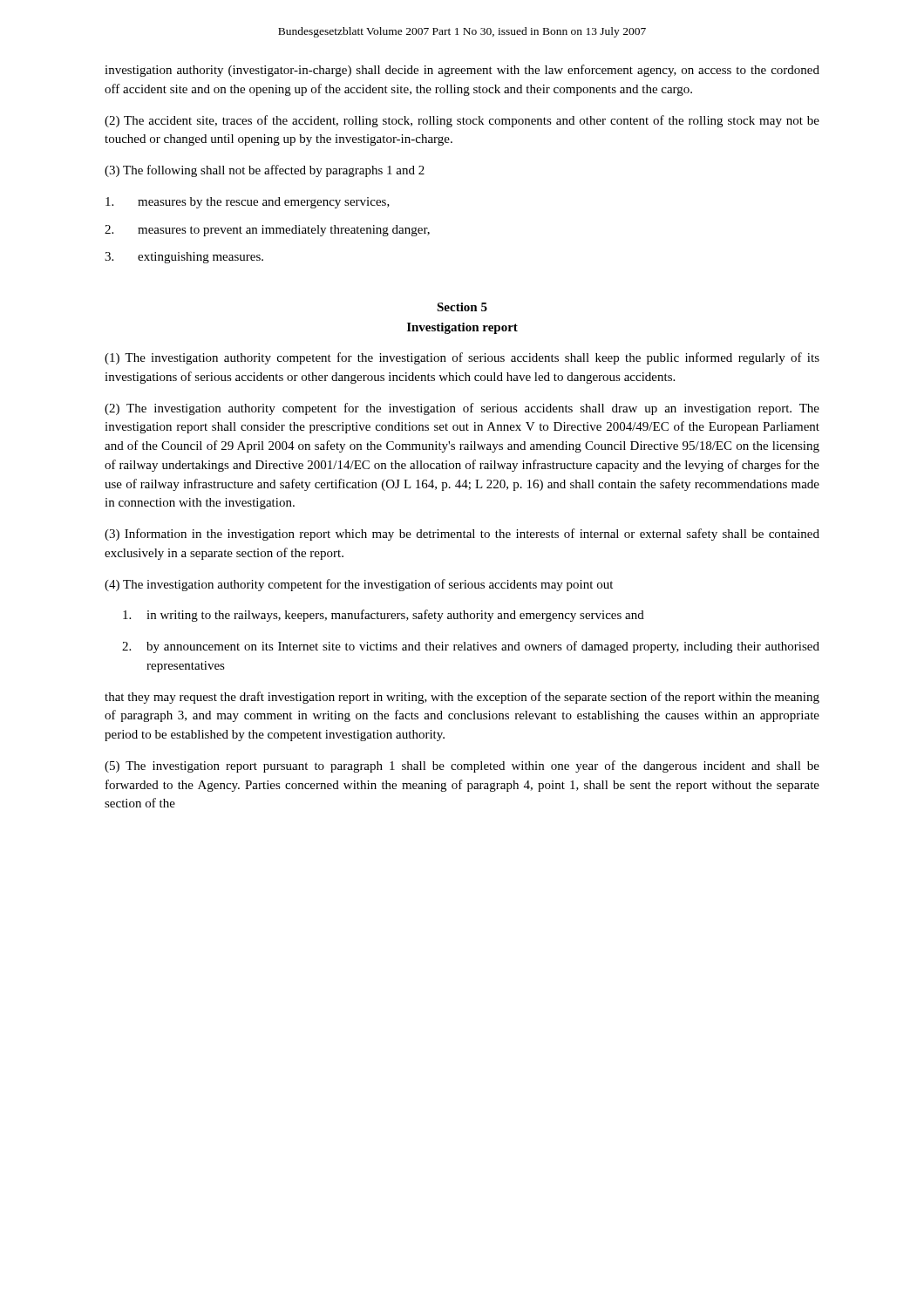Select the text starting "(1) The investigation authority competent for"
Image resolution: width=924 pixels, height=1308 pixels.
click(462, 367)
